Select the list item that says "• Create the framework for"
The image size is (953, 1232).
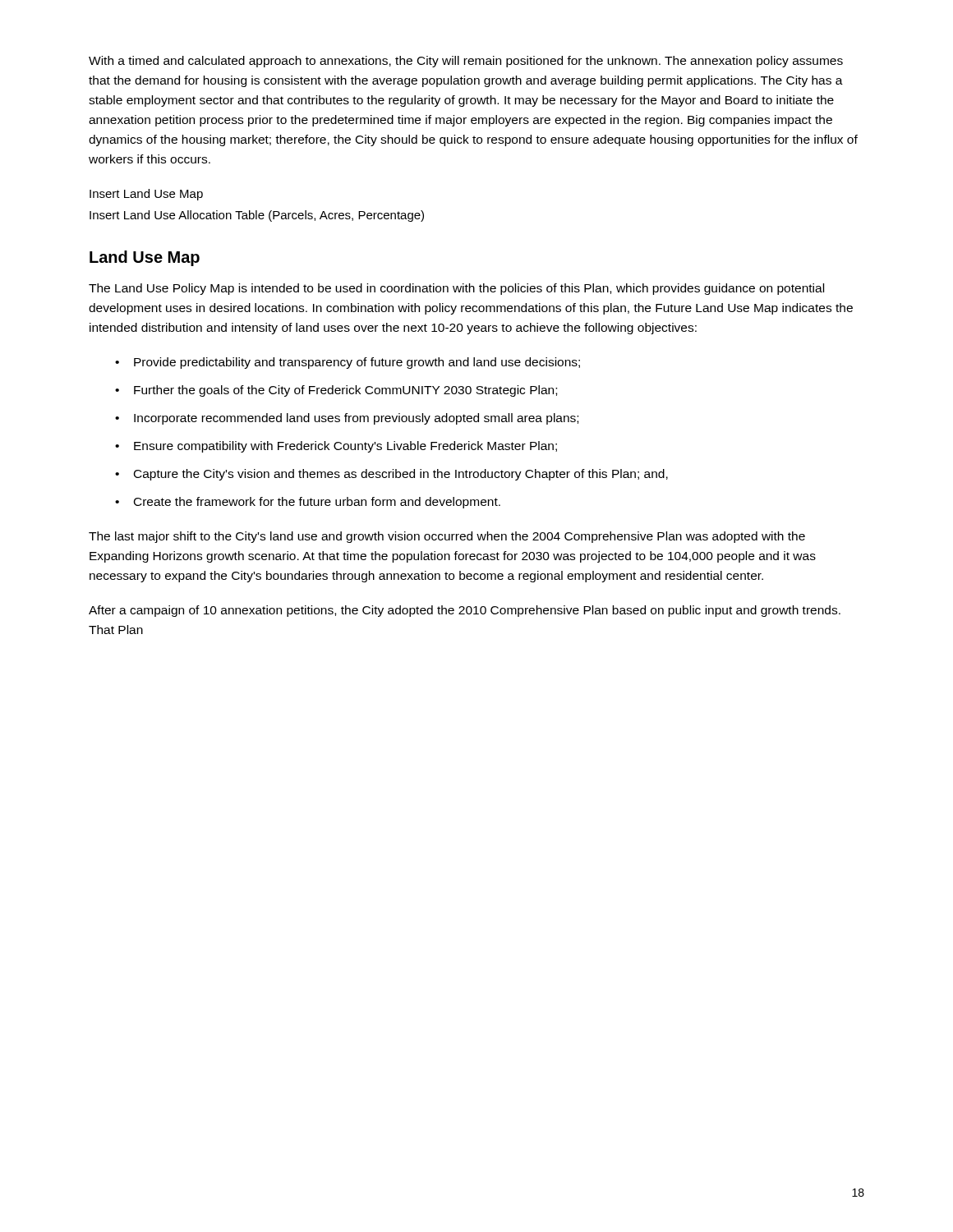point(490,502)
